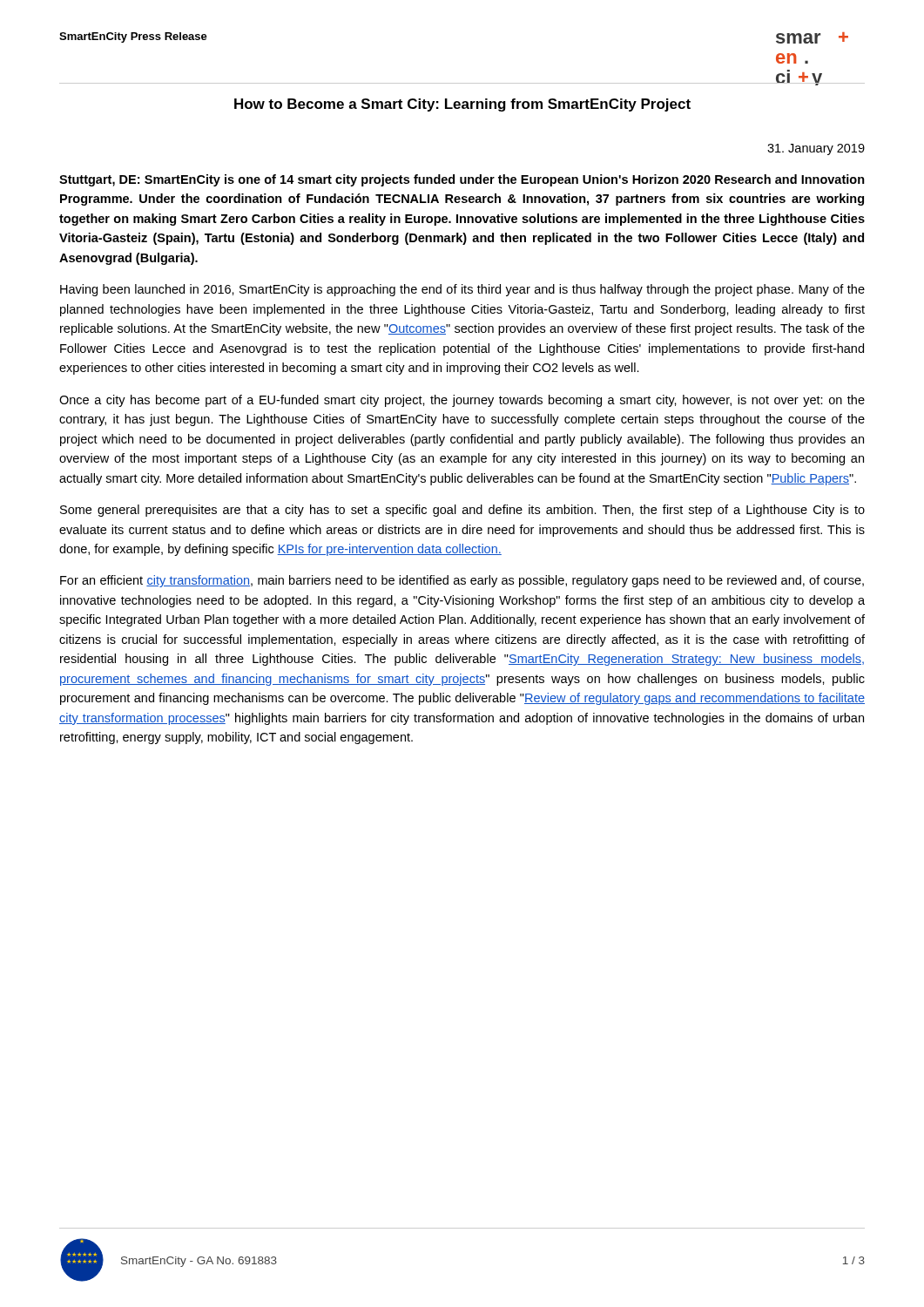Screen dimensions: 1307x924
Task: Locate the text starting "Once a city"
Action: click(462, 439)
